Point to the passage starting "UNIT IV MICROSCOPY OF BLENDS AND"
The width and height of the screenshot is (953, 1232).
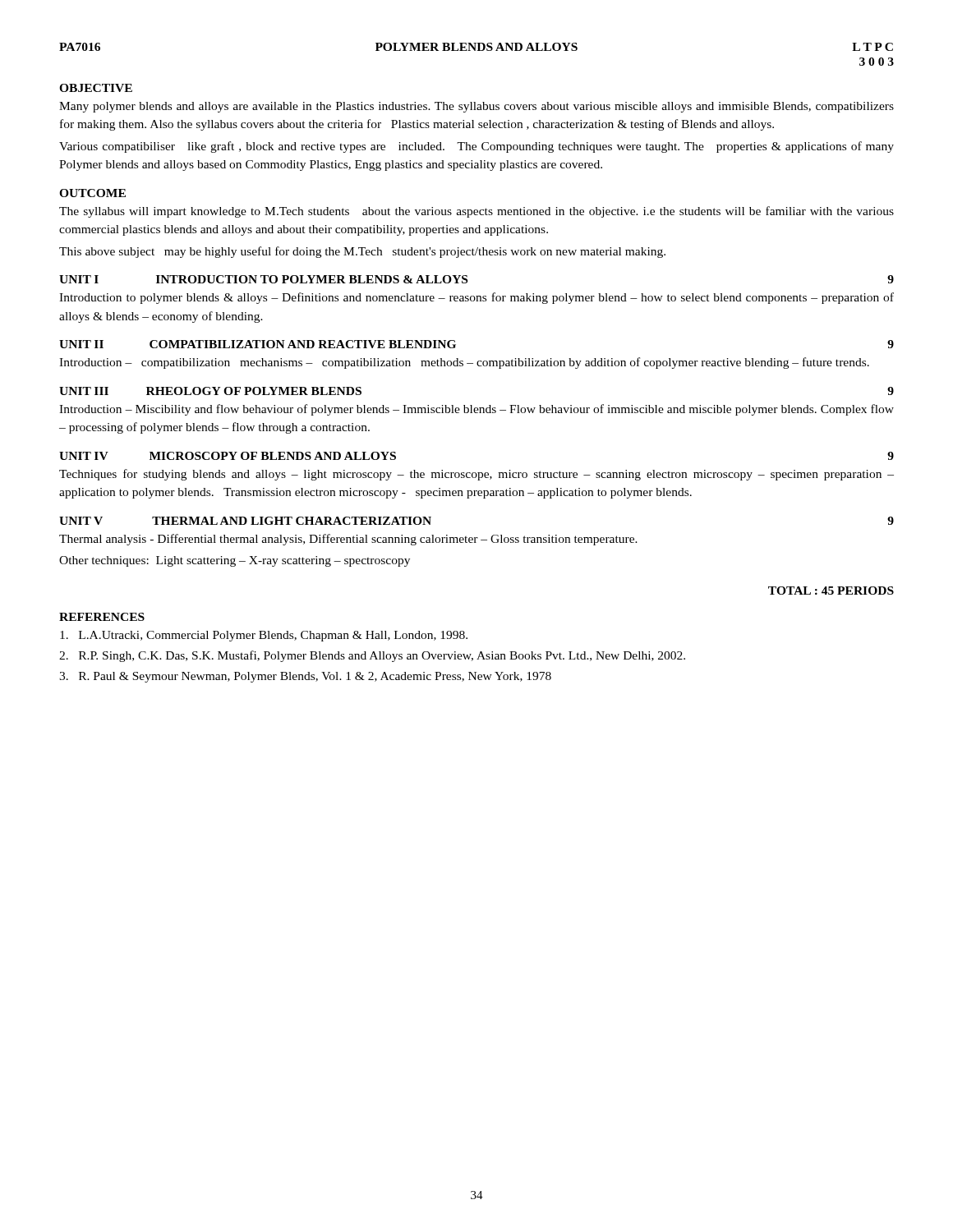coord(86,455)
